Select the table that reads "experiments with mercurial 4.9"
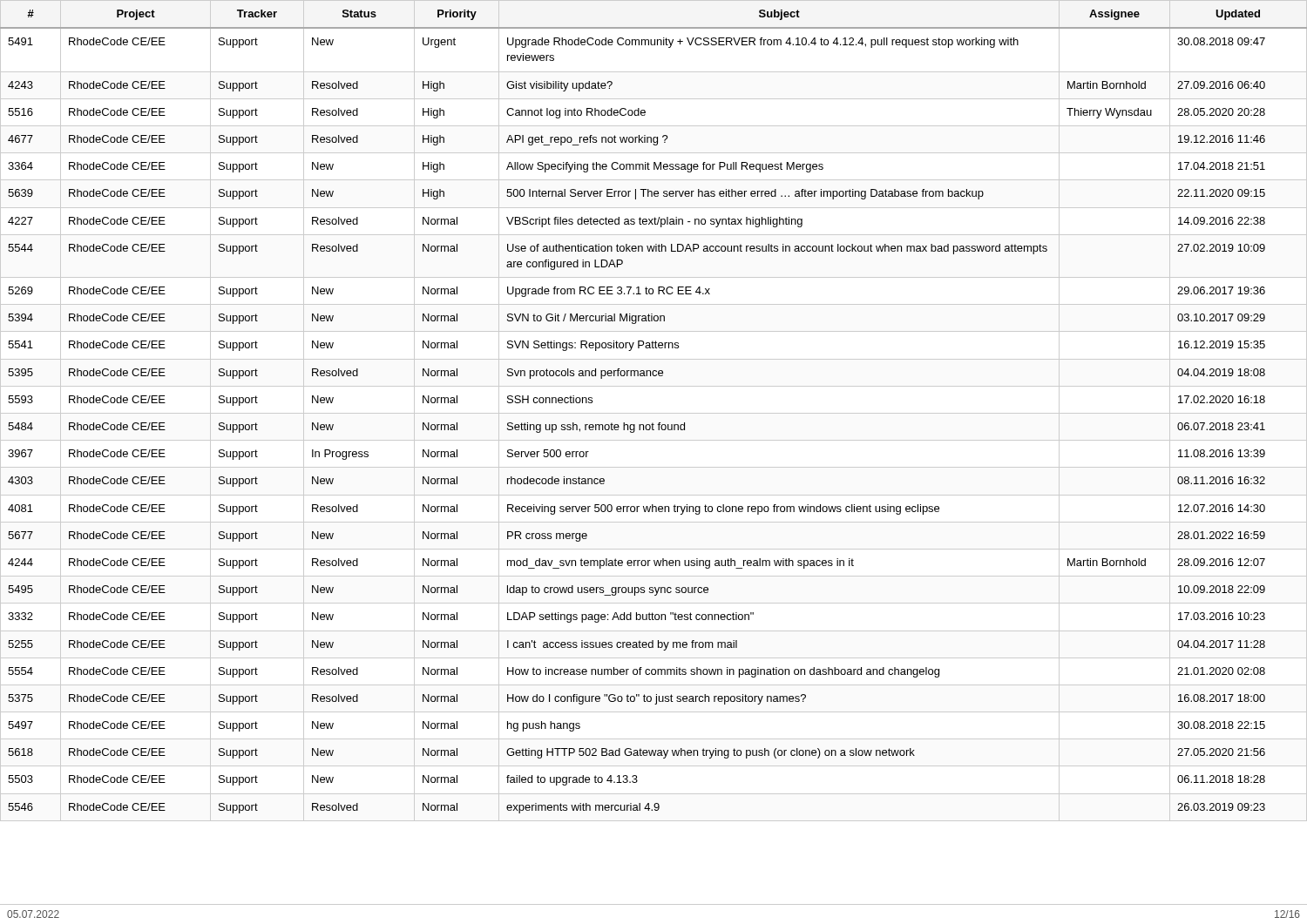This screenshot has height=924, width=1307. pyautogui.click(x=654, y=452)
